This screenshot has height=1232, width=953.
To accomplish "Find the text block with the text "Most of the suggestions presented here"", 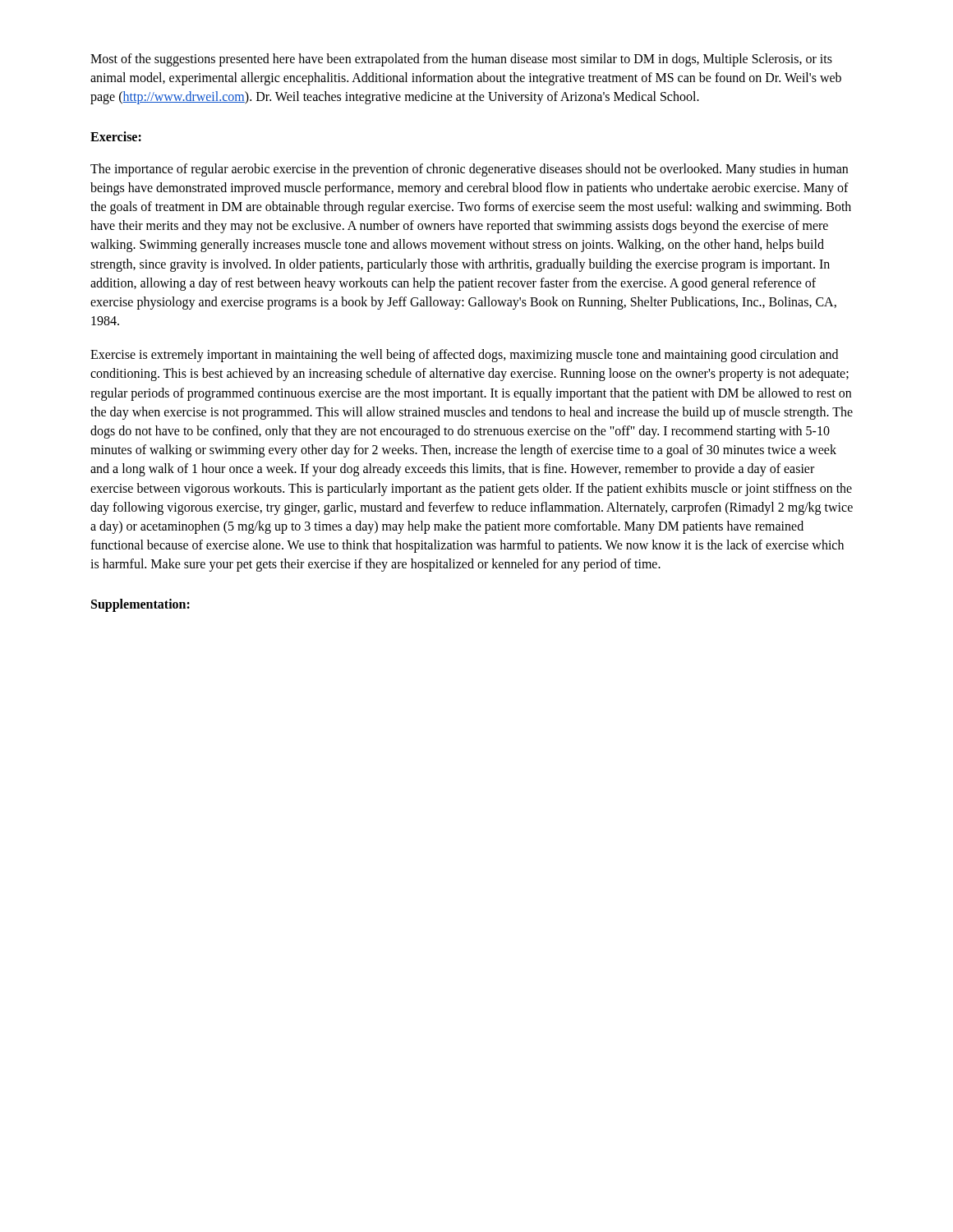I will tap(466, 78).
